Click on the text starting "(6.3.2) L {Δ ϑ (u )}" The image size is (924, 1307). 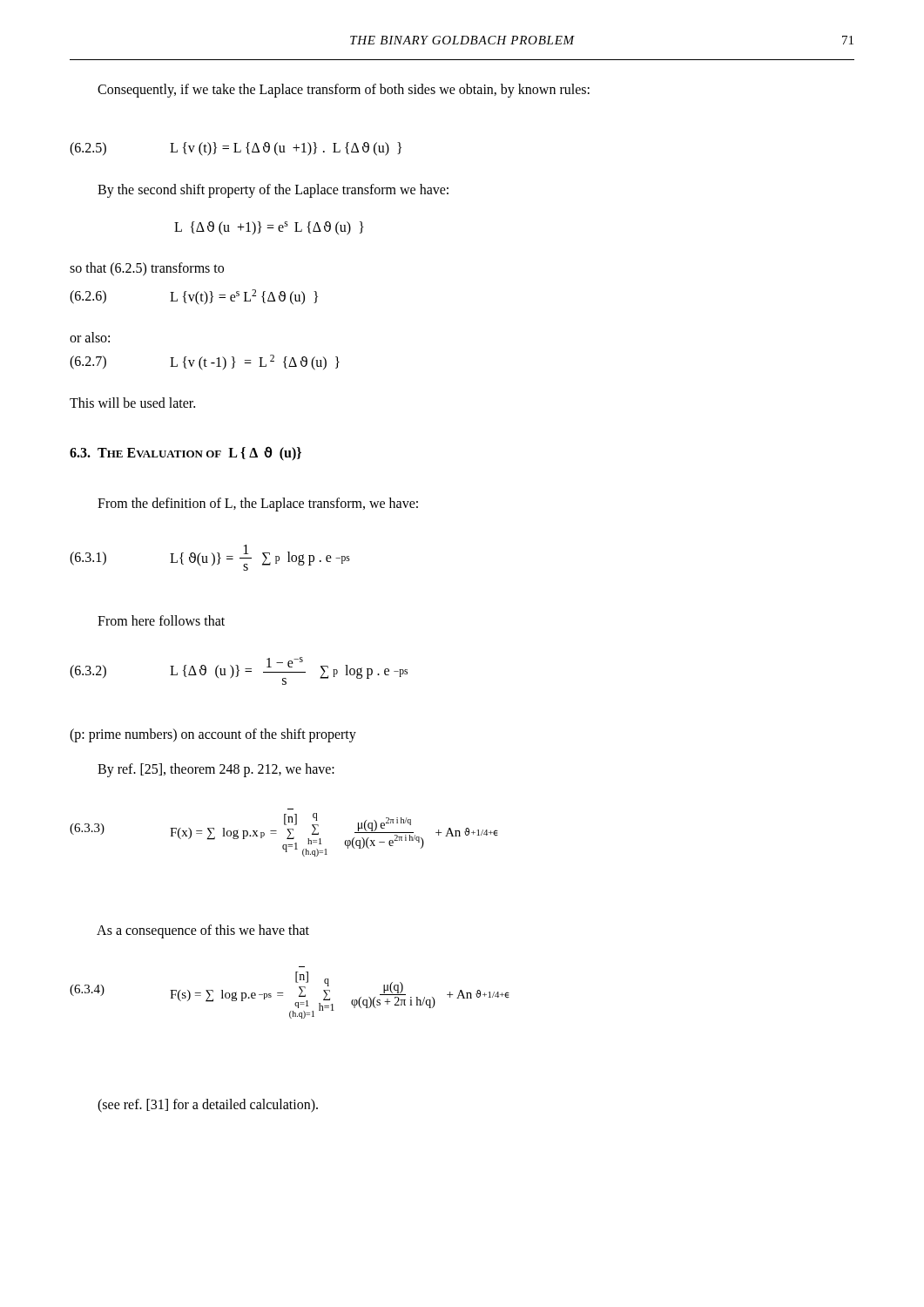239,671
